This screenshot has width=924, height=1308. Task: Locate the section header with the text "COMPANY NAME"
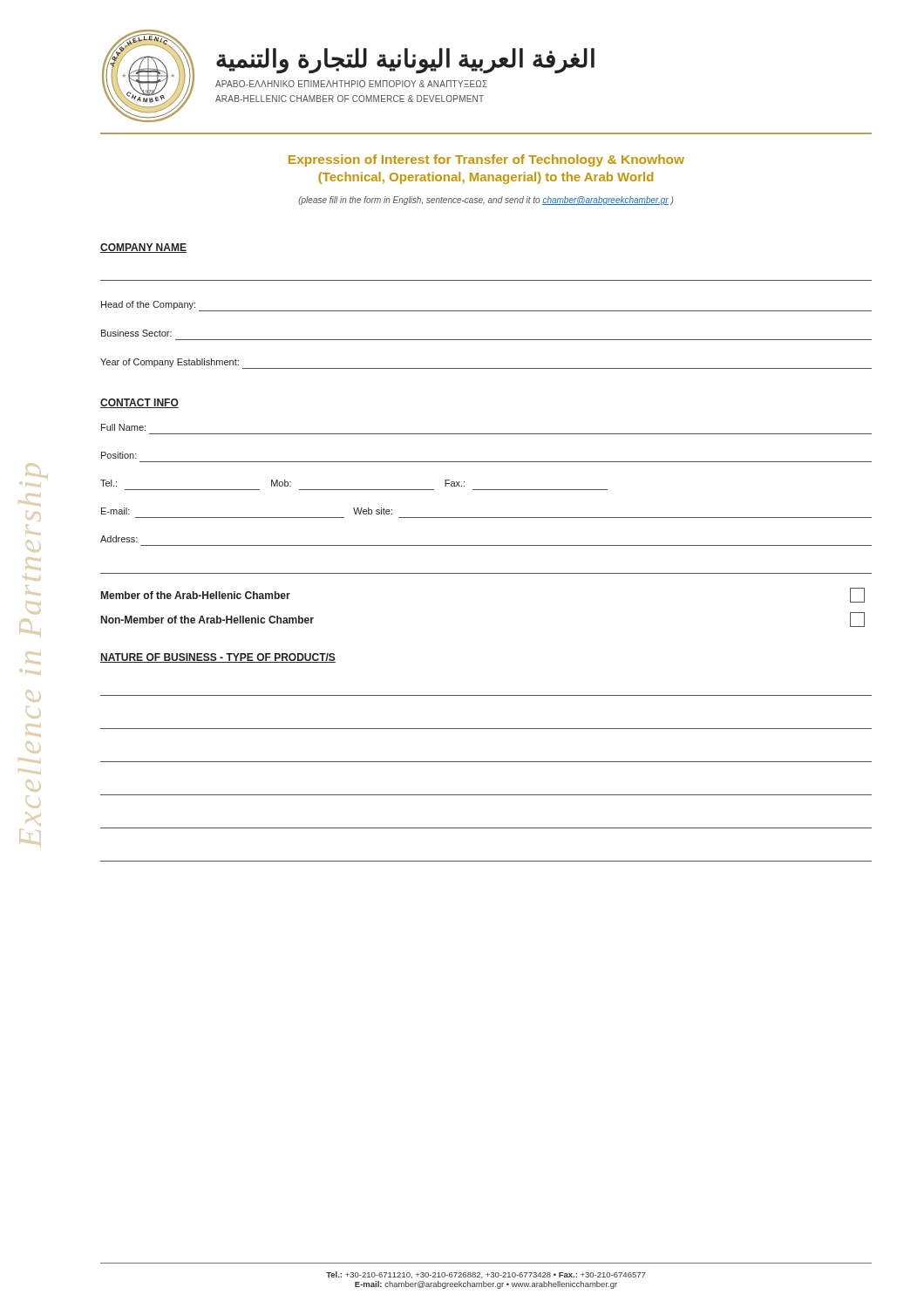pyautogui.click(x=143, y=248)
